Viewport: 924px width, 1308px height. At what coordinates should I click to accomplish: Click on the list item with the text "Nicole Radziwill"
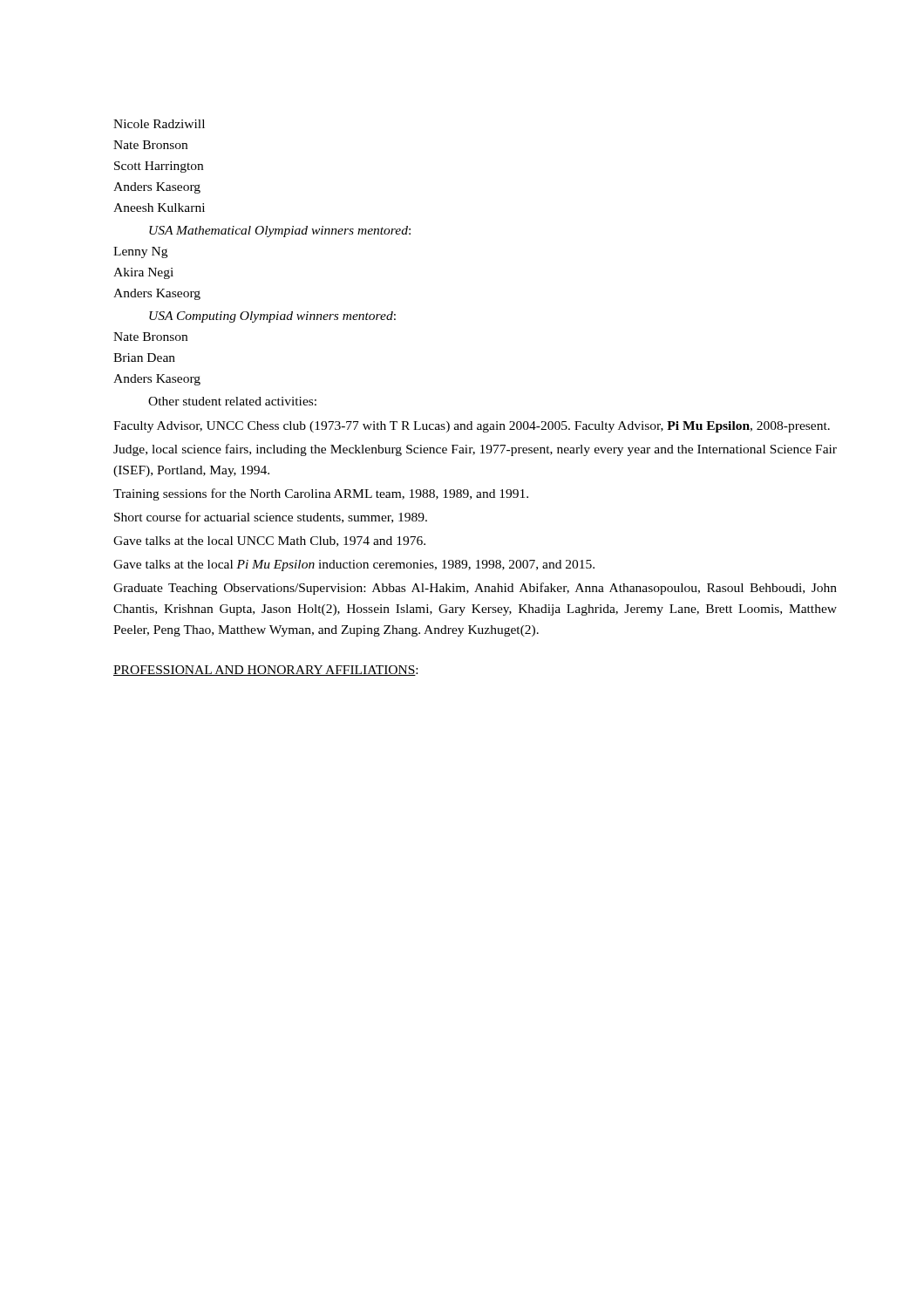159,124
